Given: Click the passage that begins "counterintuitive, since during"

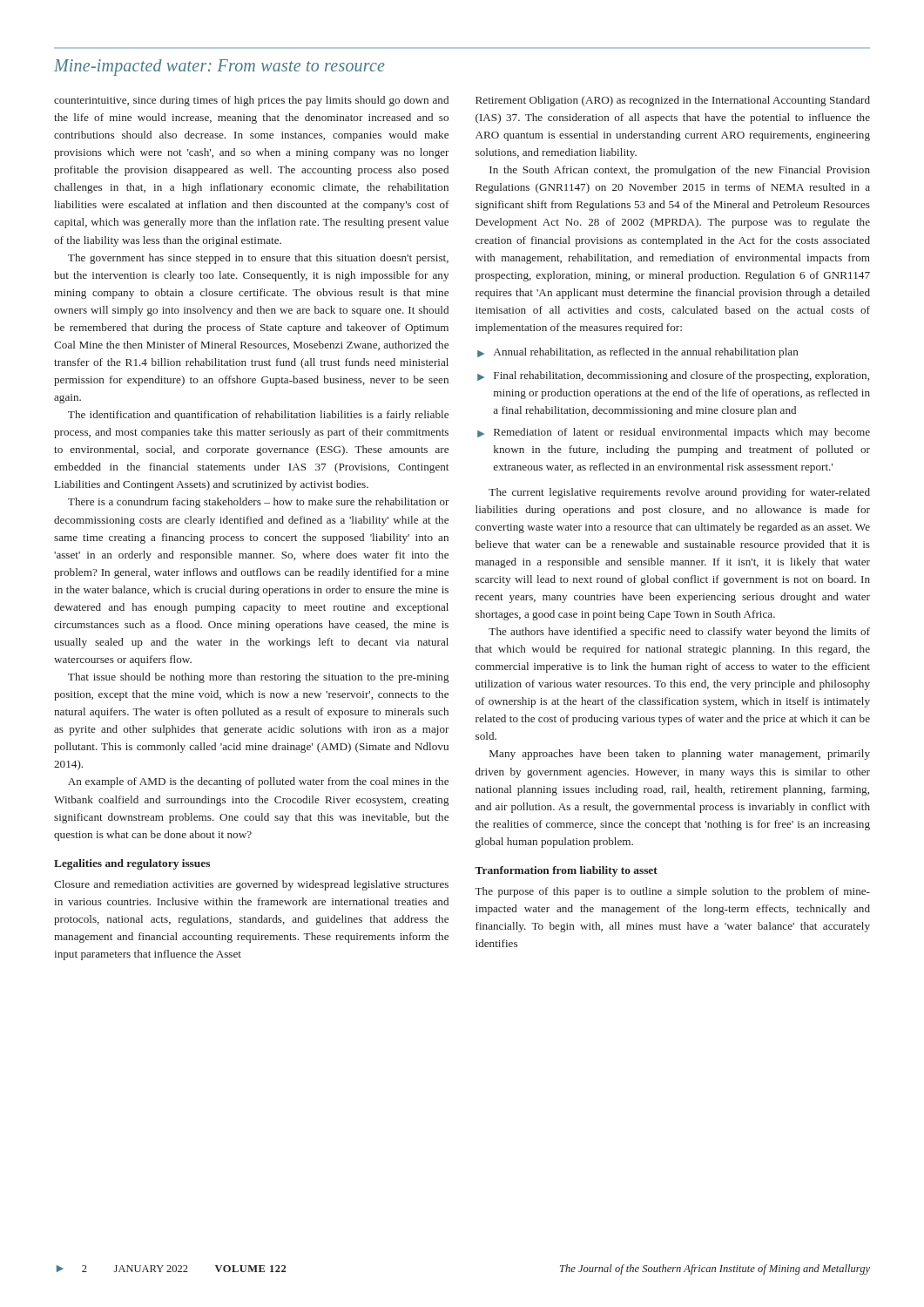Looking at the screenshot, I should 251,170.
